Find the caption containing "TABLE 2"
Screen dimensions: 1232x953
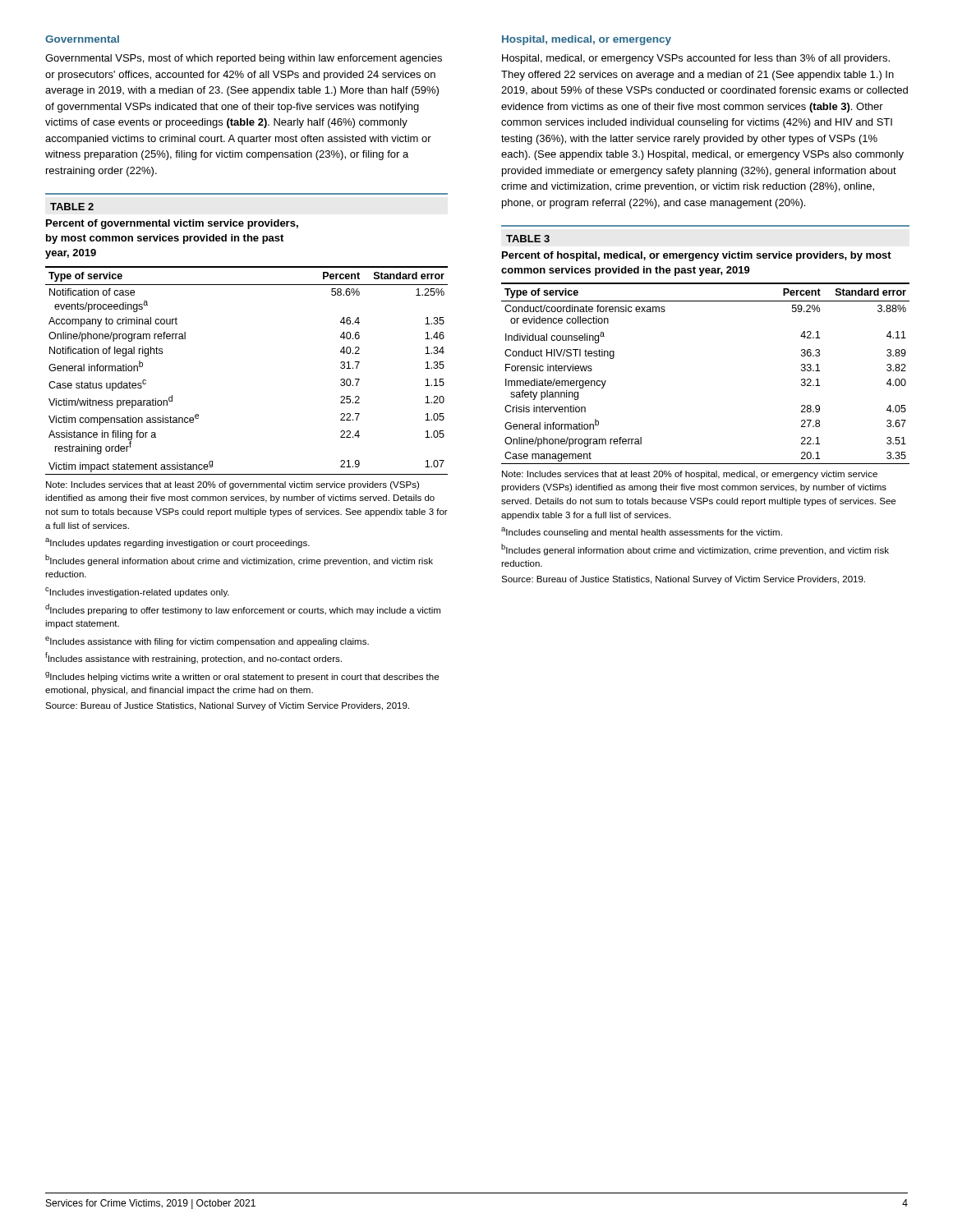click(x=72, y=207)
